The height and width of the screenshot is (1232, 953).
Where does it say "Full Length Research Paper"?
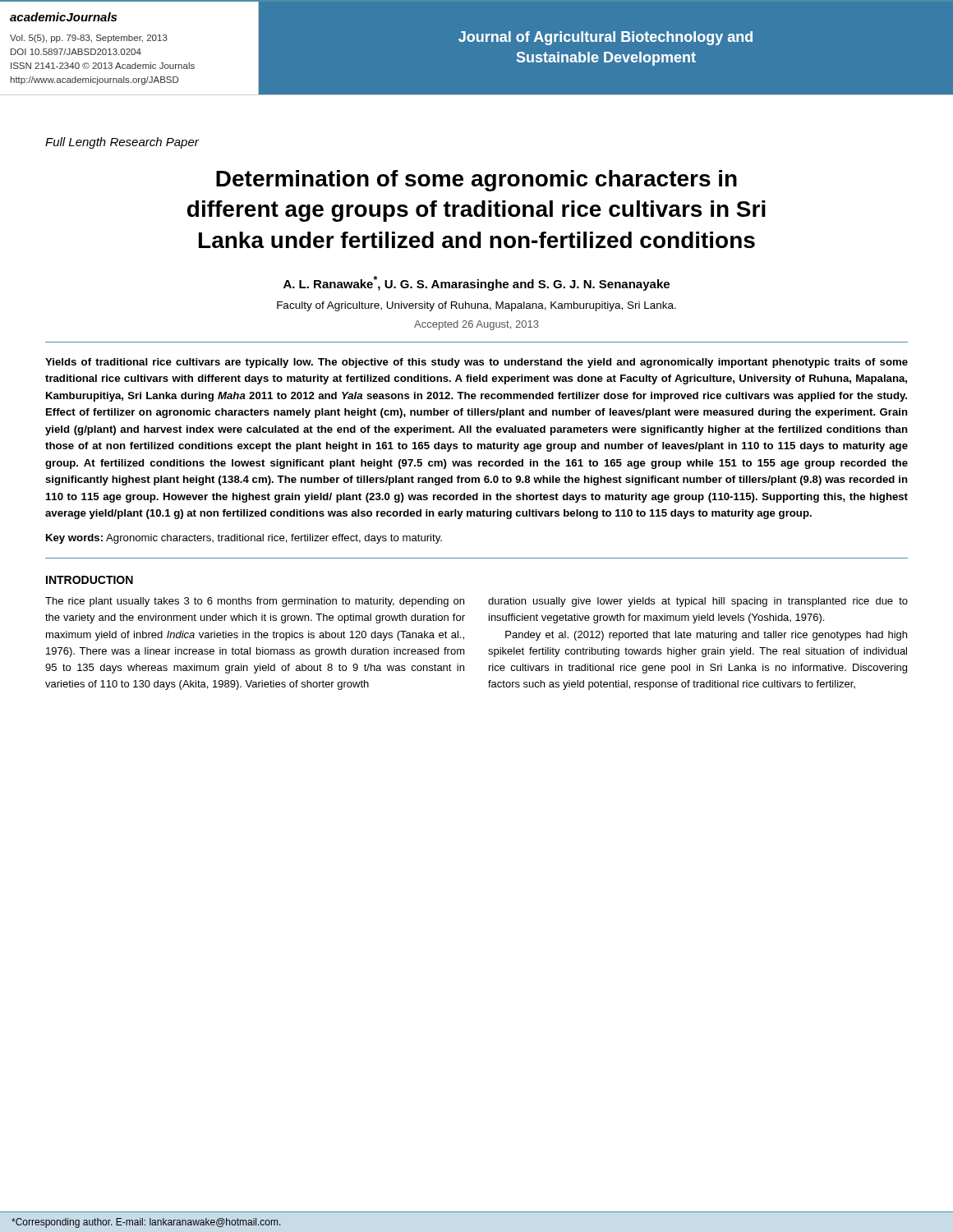click(122, 141)
